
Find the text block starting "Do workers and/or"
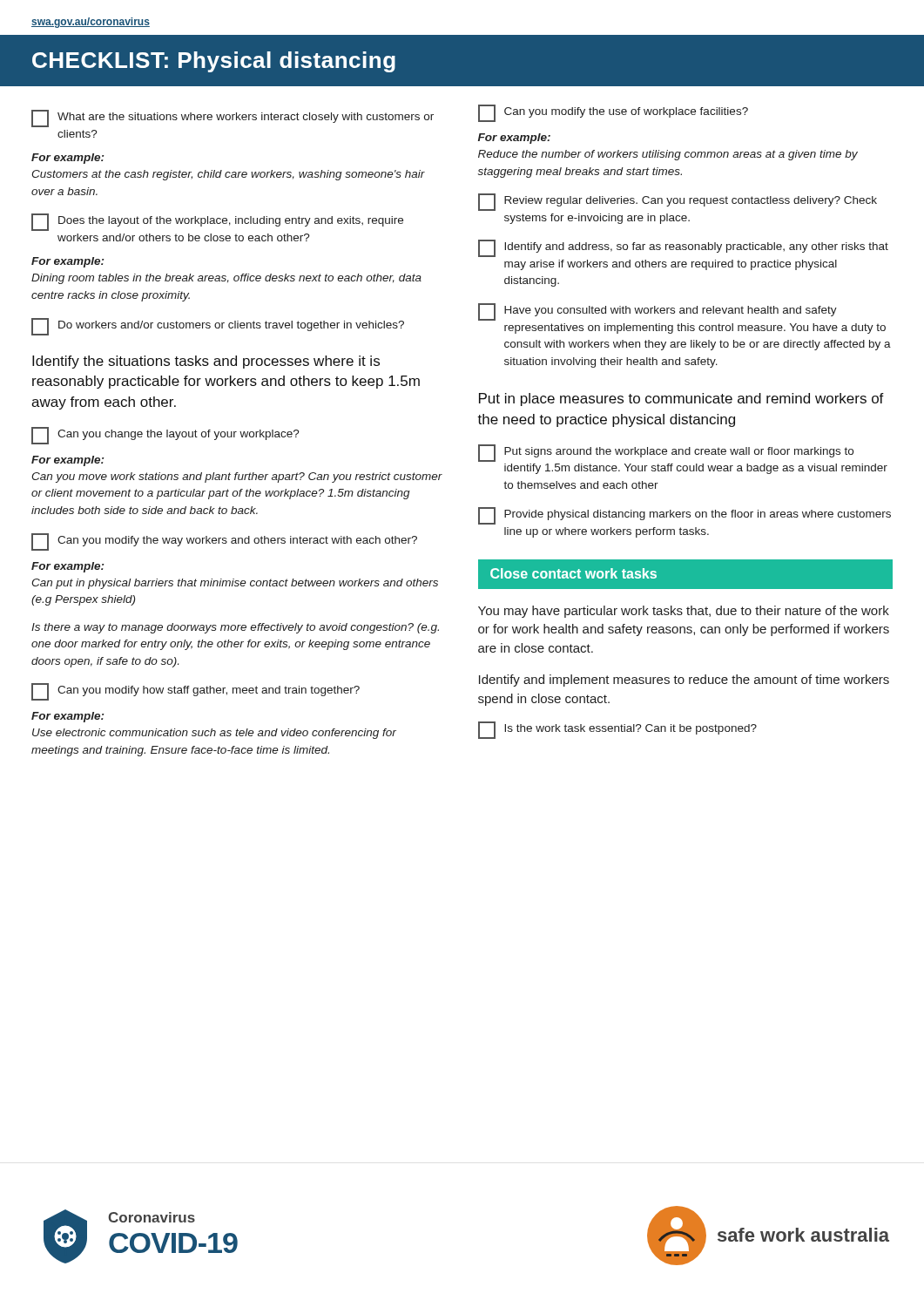click(218, 325)
